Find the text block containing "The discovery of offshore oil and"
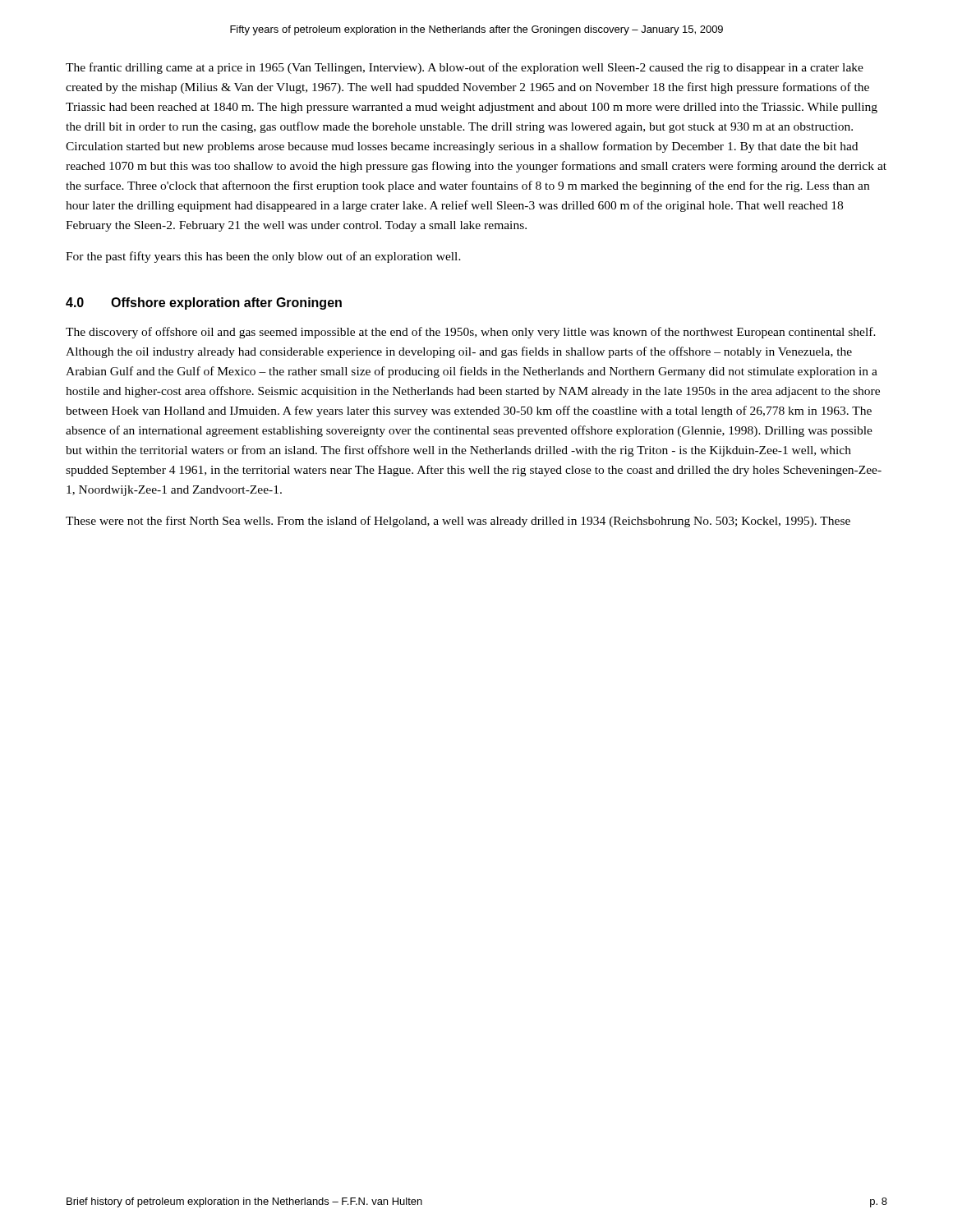The height and width of the screenshot is (1232, 953). click(x=474, y=410)
